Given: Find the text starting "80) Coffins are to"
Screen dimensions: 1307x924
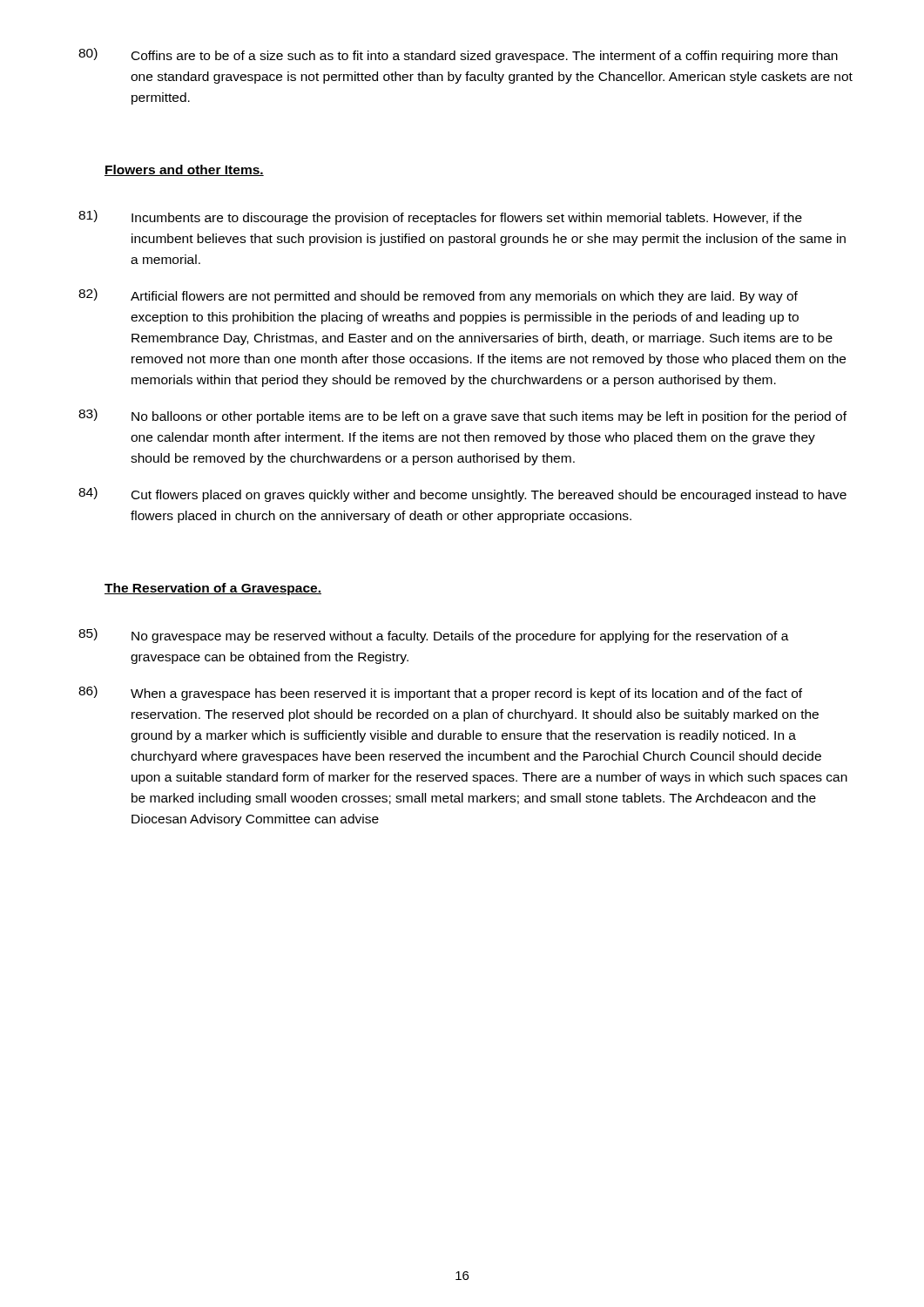Looking at the screenshot, I should click(466, 77).
